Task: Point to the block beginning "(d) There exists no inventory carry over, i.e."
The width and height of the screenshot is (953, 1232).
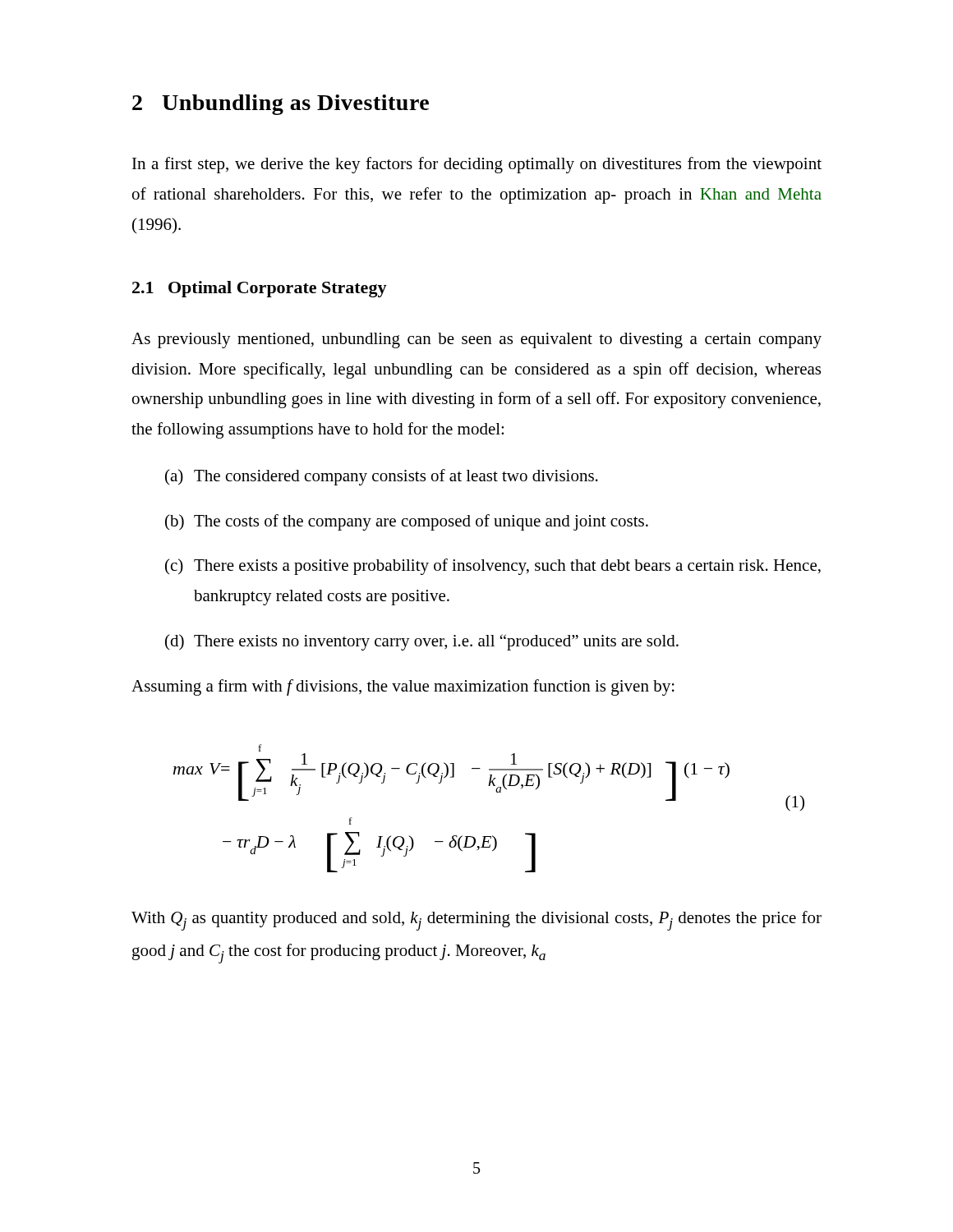Action: (x=493, y=641)
